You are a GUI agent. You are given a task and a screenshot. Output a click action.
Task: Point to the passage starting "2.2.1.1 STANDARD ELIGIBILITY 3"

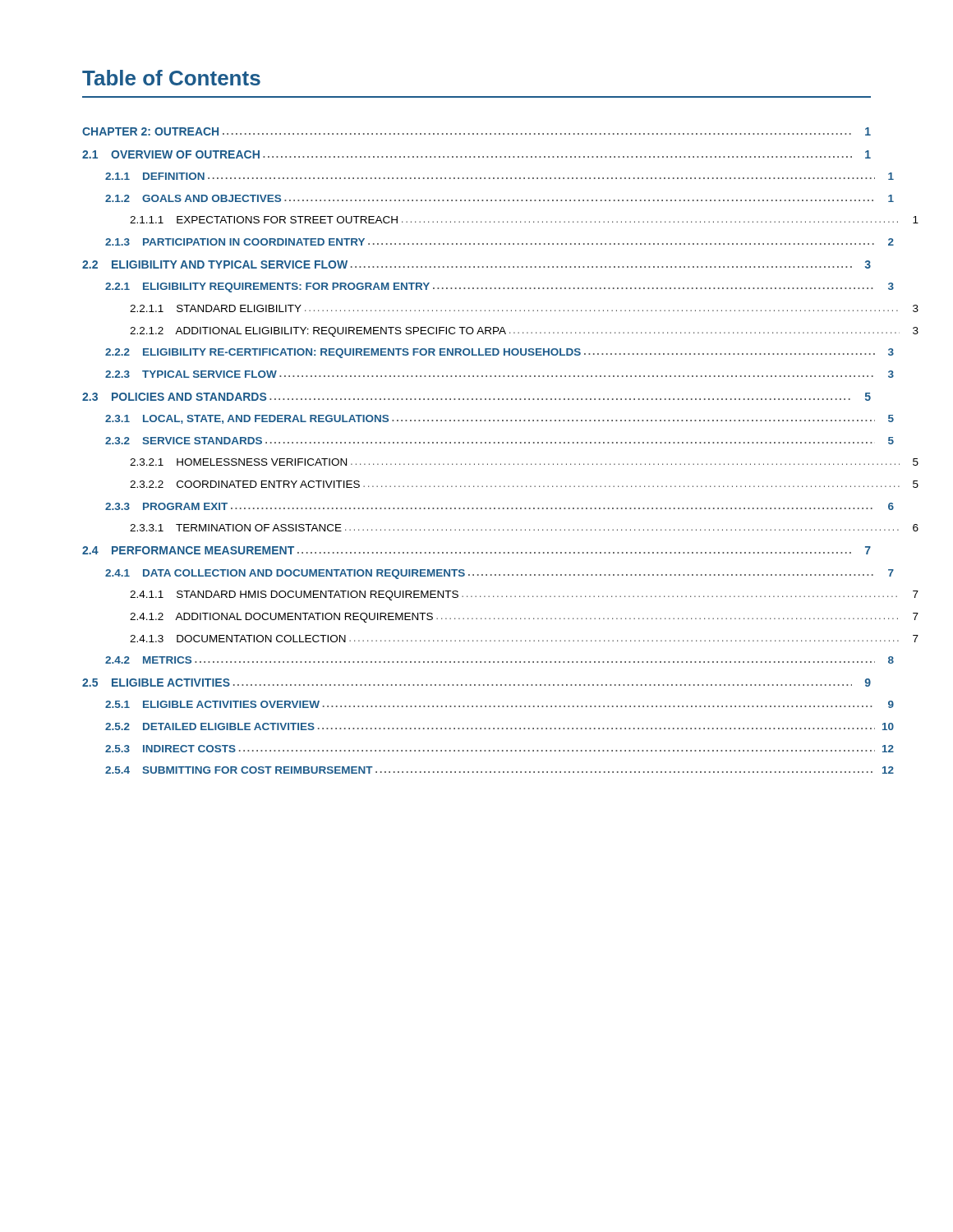[524, 309]
